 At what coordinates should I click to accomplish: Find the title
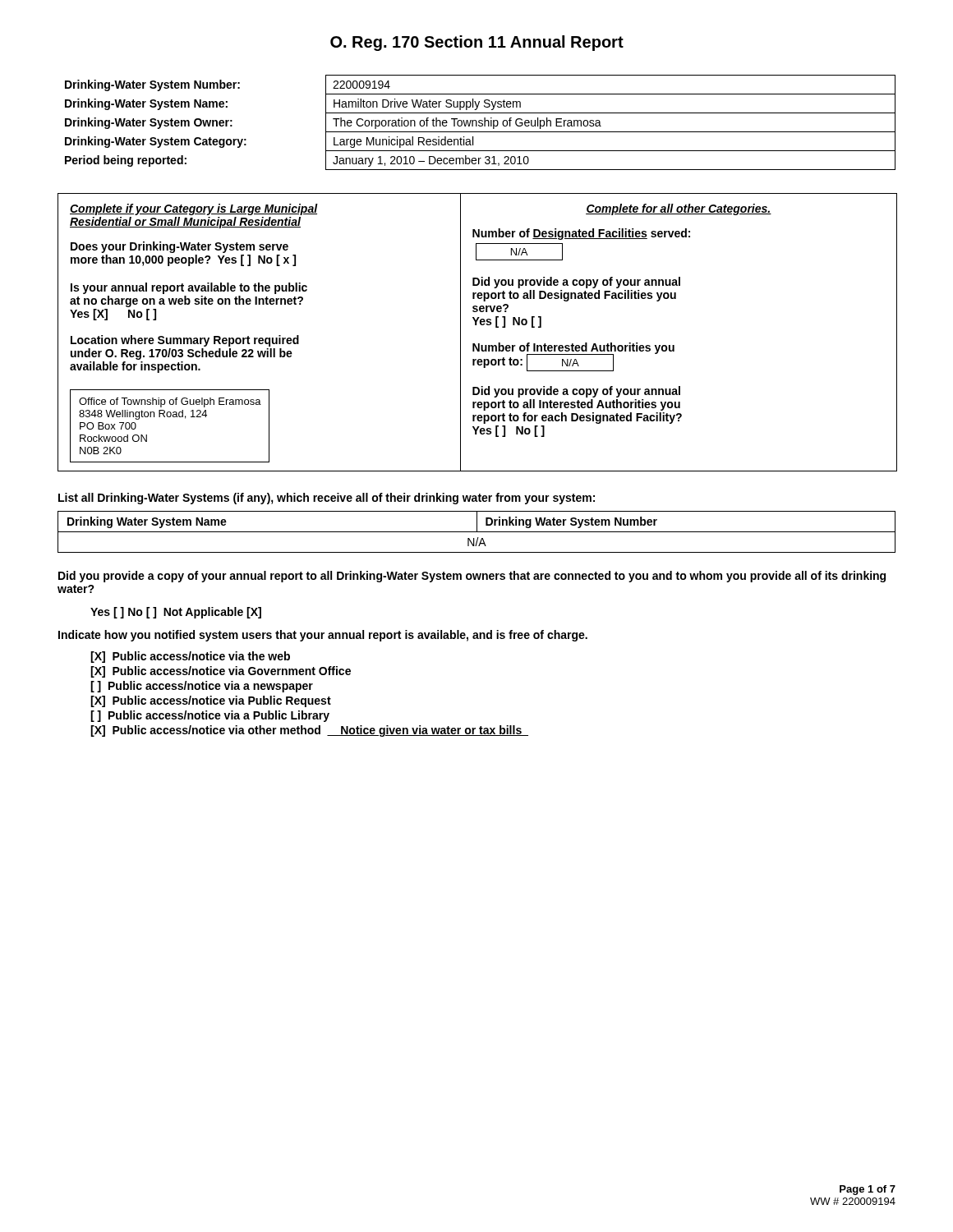tap(476, 42)
